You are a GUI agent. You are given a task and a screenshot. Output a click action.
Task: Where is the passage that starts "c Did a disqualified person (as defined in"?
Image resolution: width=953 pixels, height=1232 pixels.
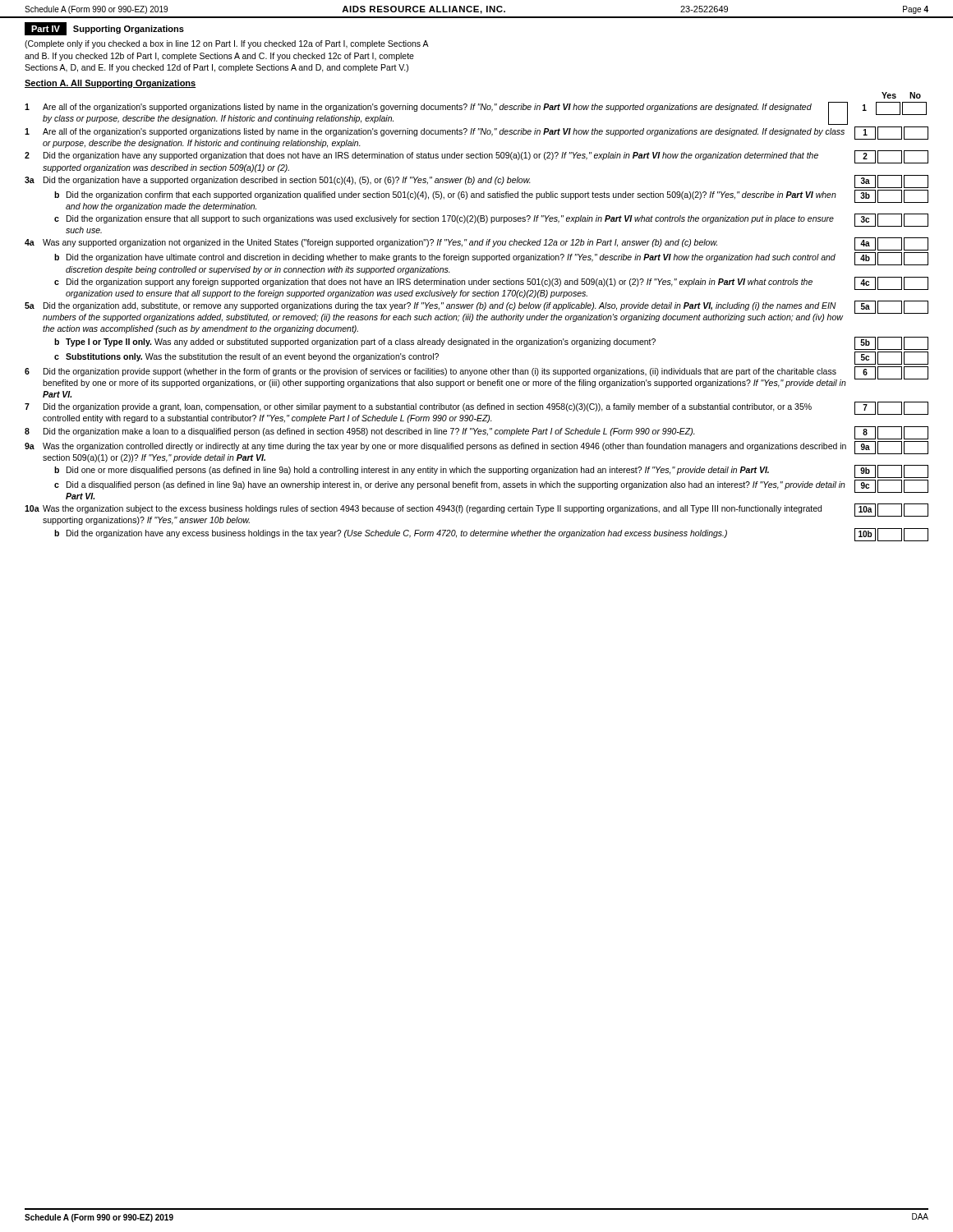click(491, 490)
